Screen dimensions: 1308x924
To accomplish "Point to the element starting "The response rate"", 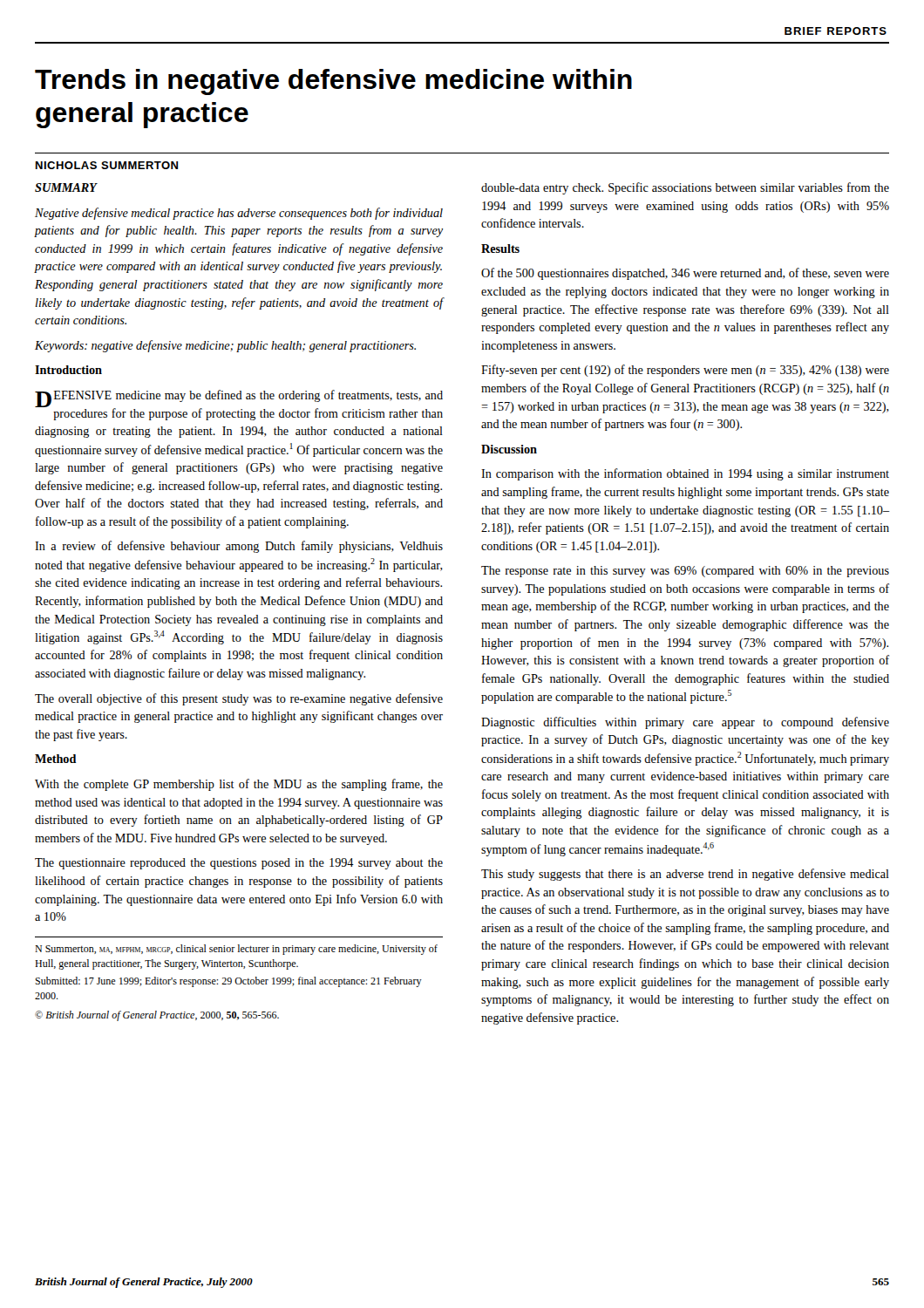I will [x=685, y=634].
